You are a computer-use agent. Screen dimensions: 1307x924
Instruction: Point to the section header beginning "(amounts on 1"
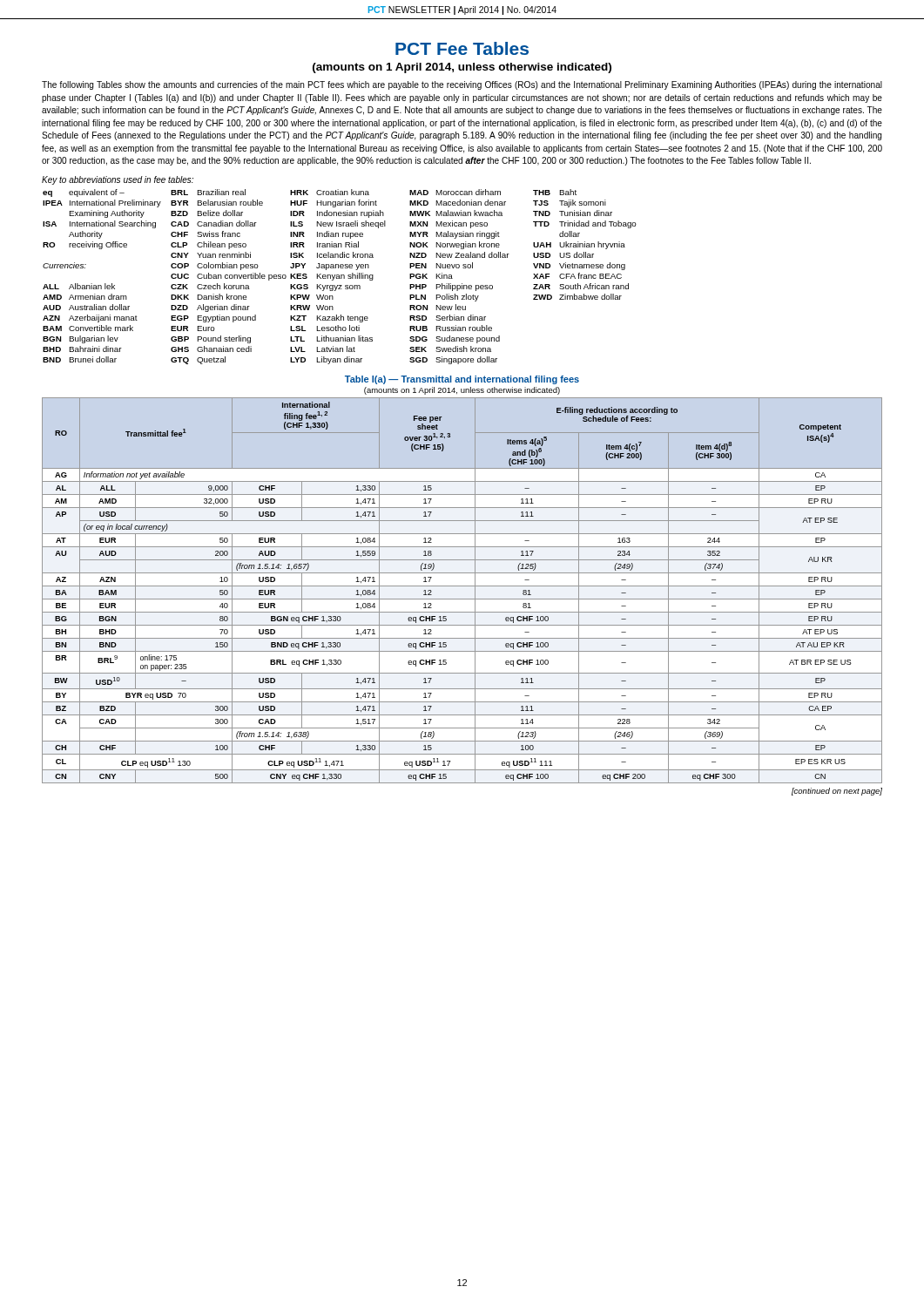pyautogui.click(x=462, y=67)
